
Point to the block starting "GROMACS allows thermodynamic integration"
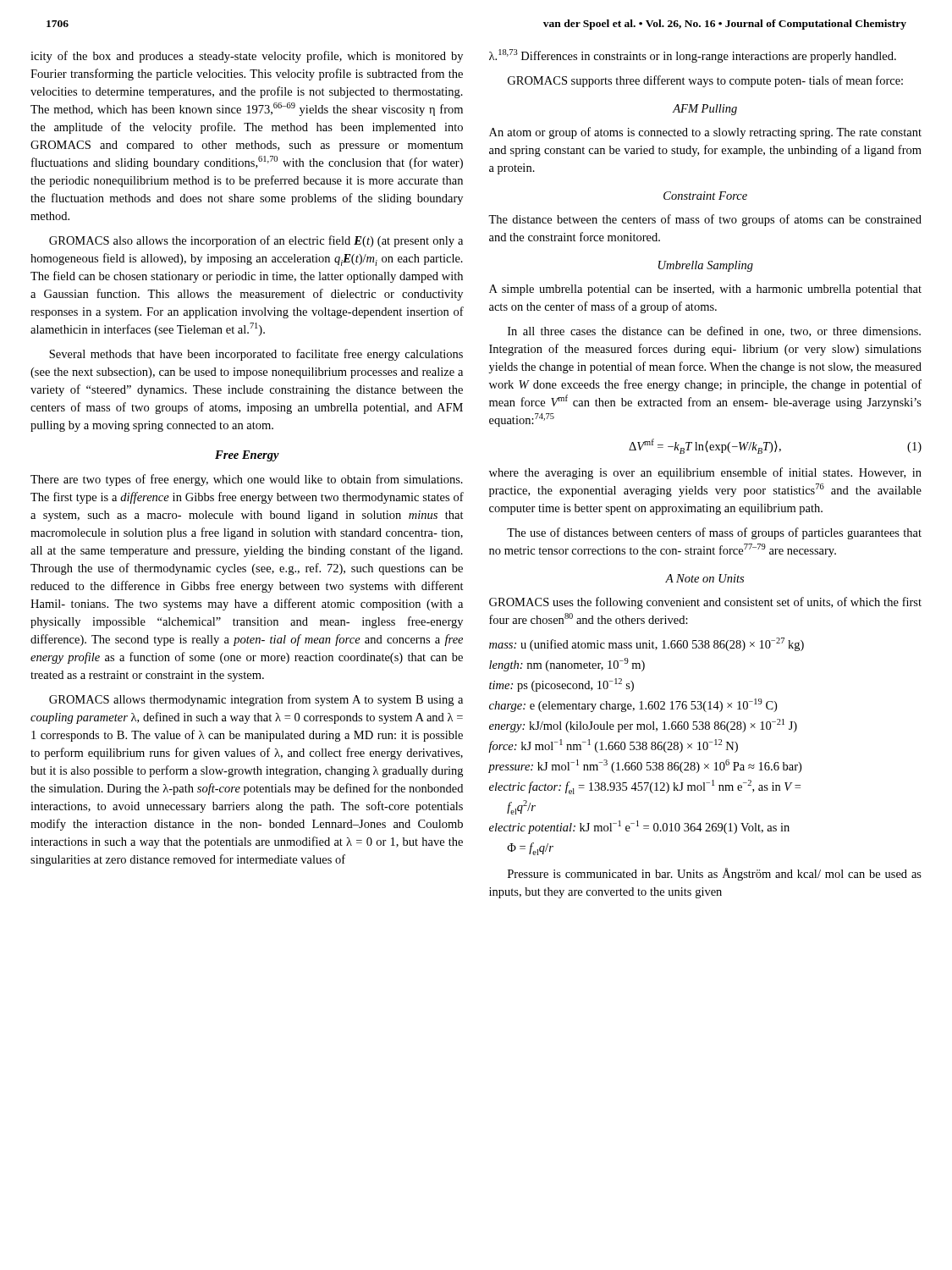pyautogui.click(x=247, y=780)
